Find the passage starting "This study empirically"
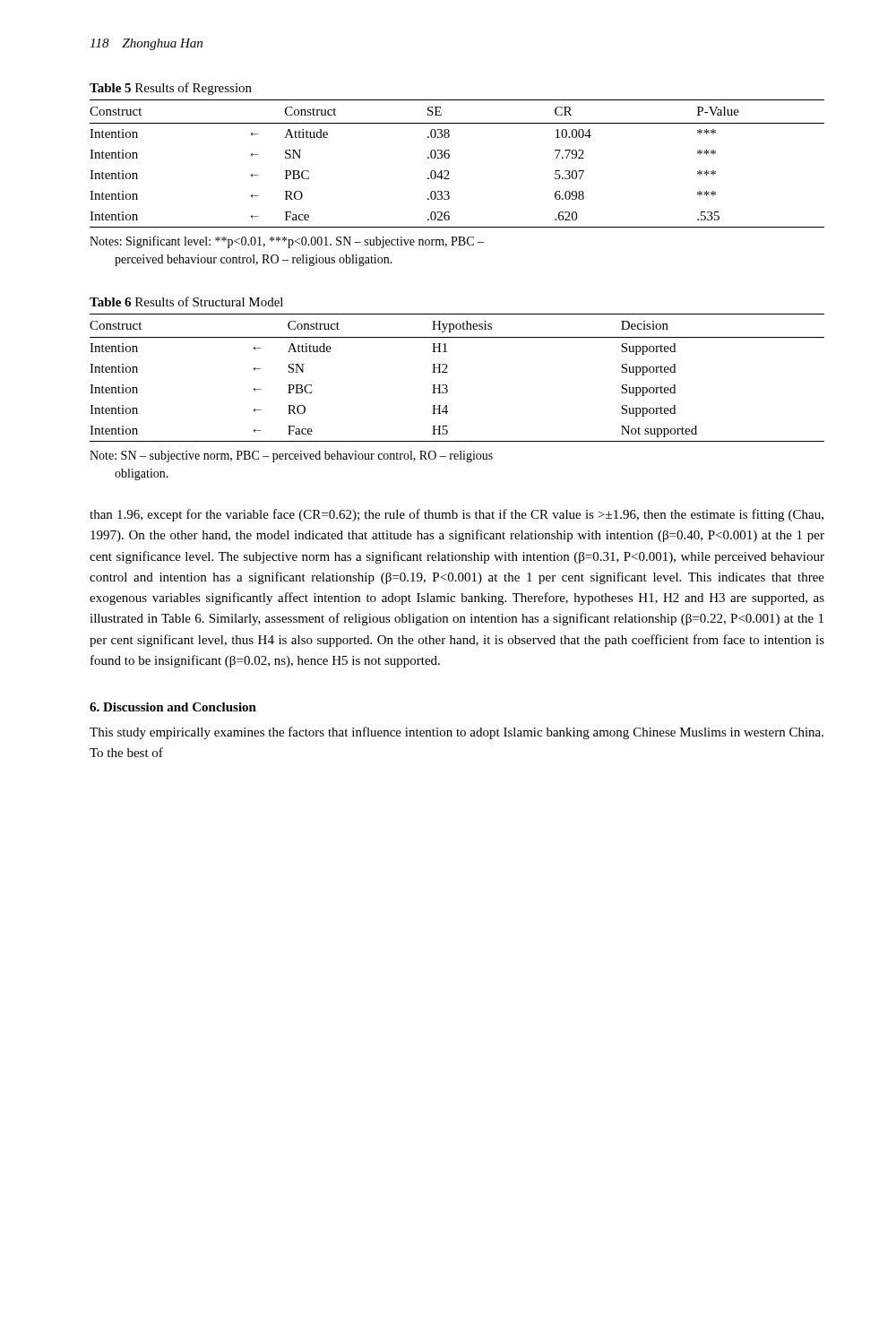 tap(457, 743)
